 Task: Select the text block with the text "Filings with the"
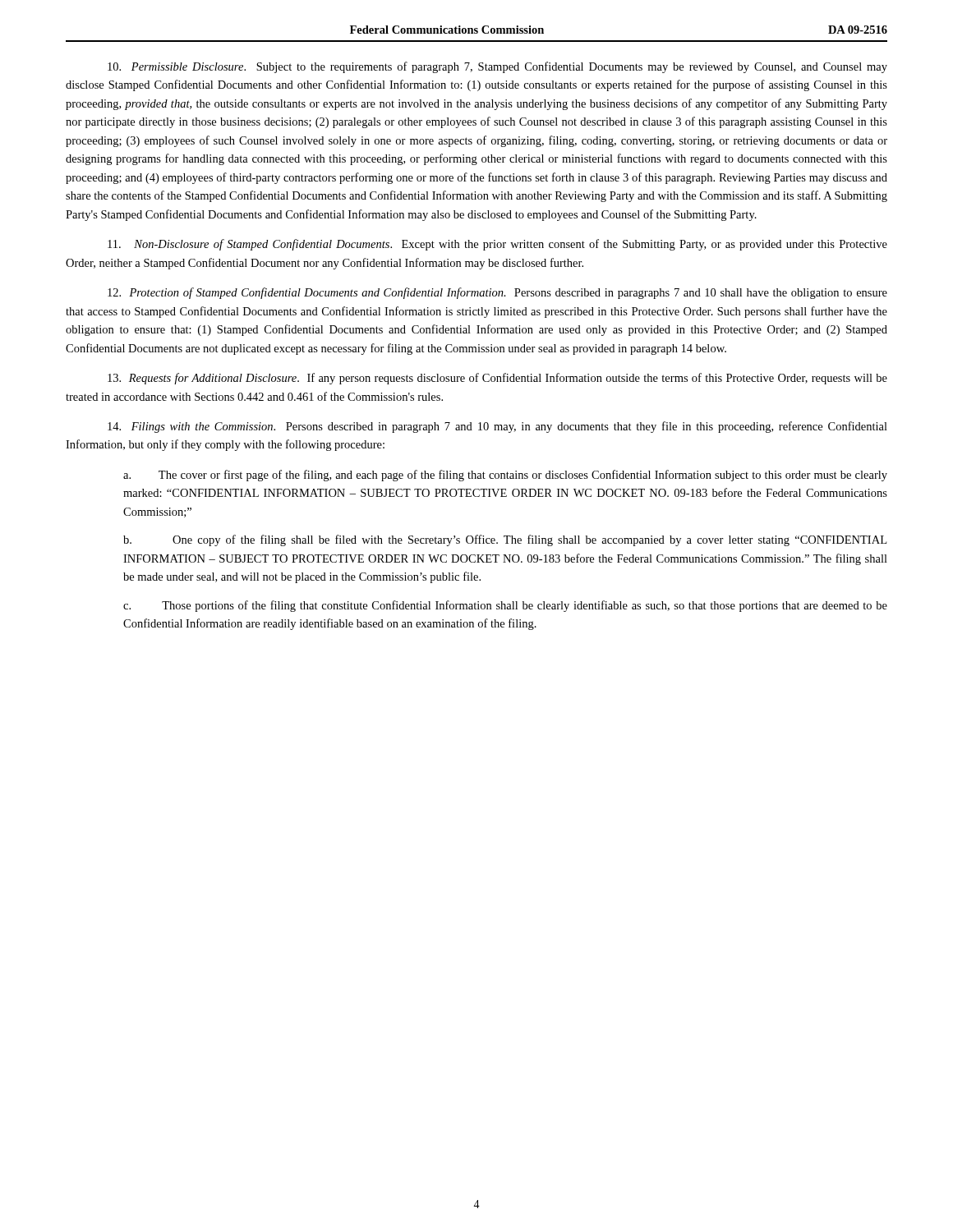coord(476,435)
